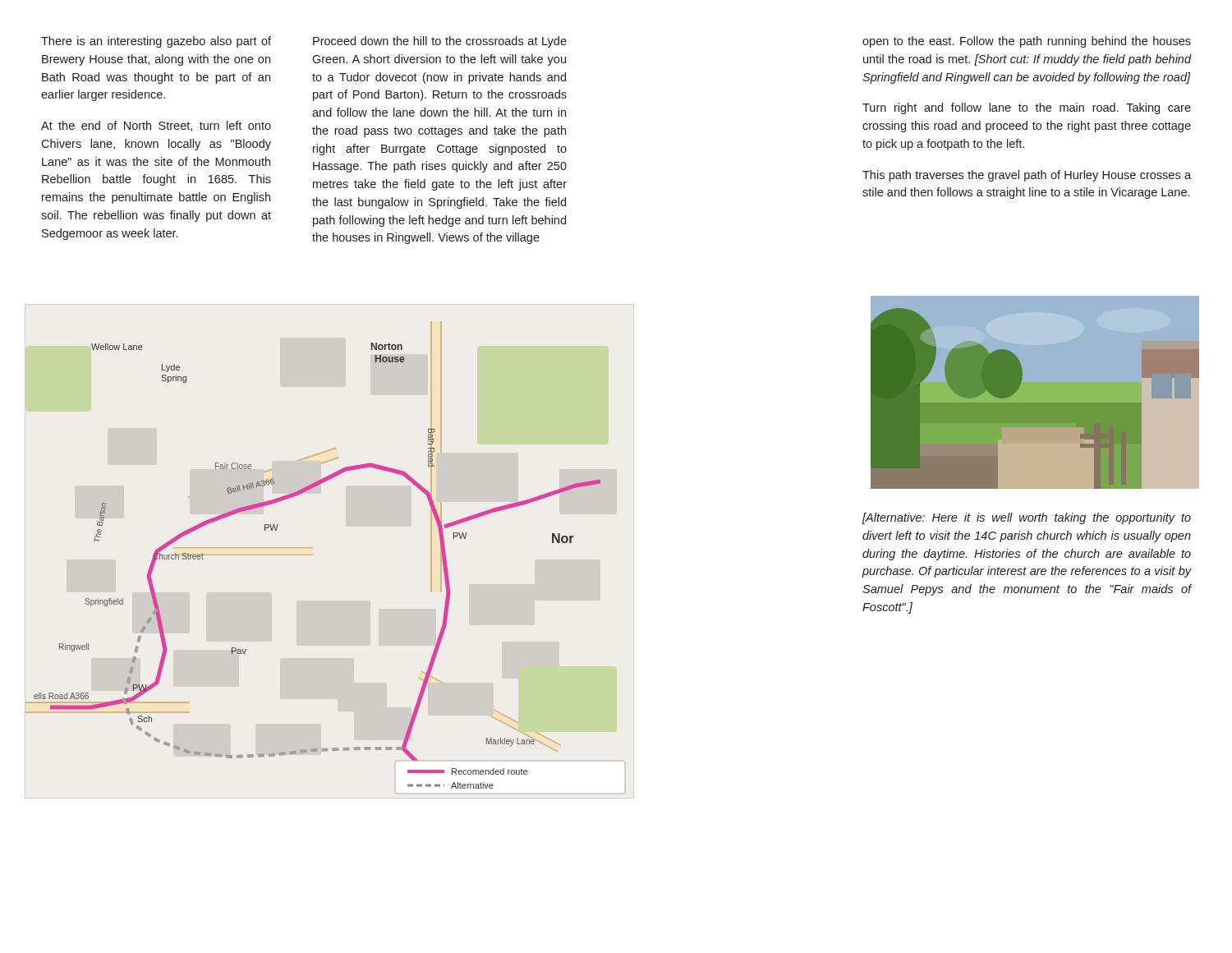This screenshot has width=1232, height=953.
Task: Locate the block of text that opens with "Proceed down the hill to the crossroads at"
Action: [x=439, y=140]
